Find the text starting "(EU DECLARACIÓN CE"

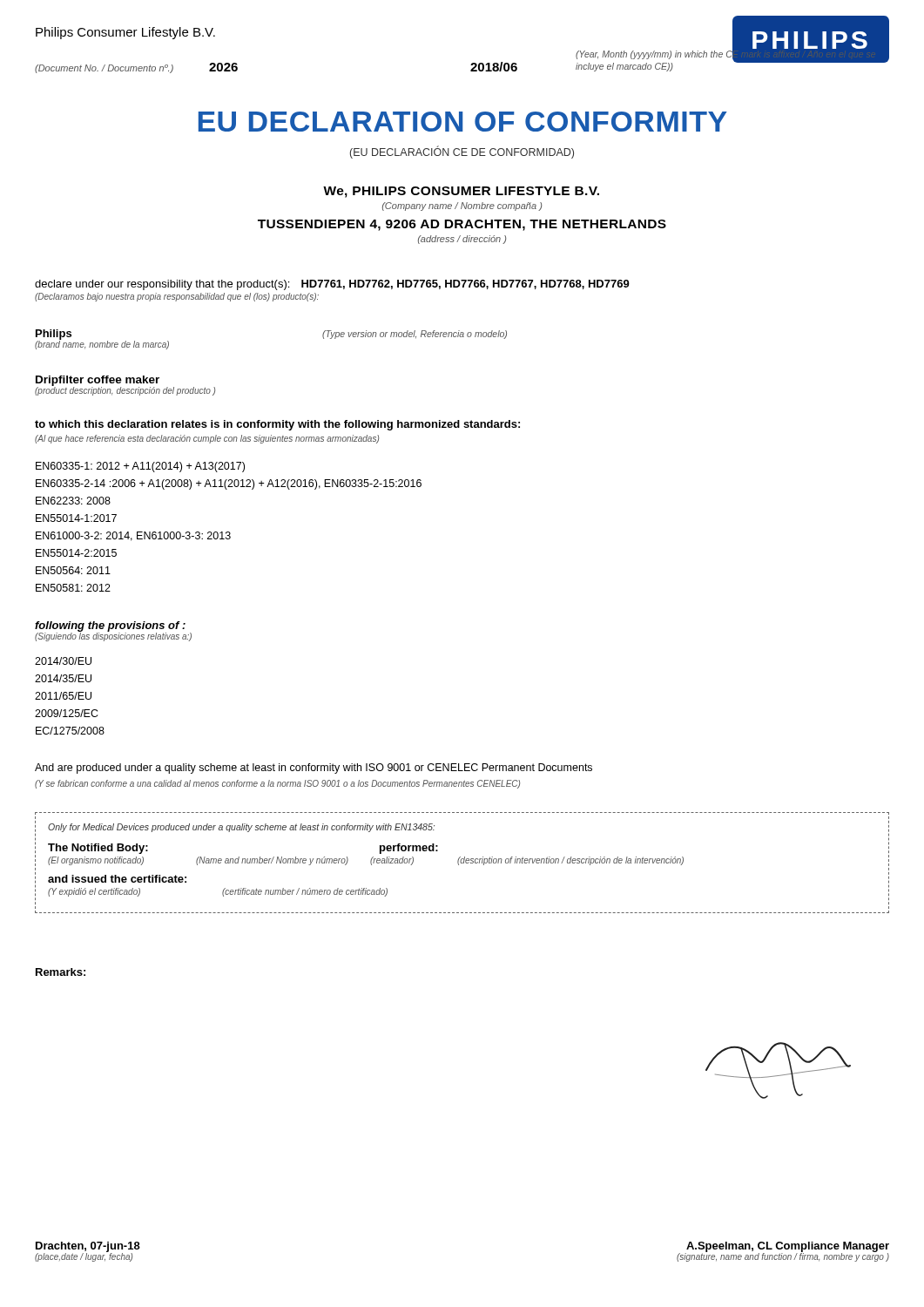tap(462, 152)
